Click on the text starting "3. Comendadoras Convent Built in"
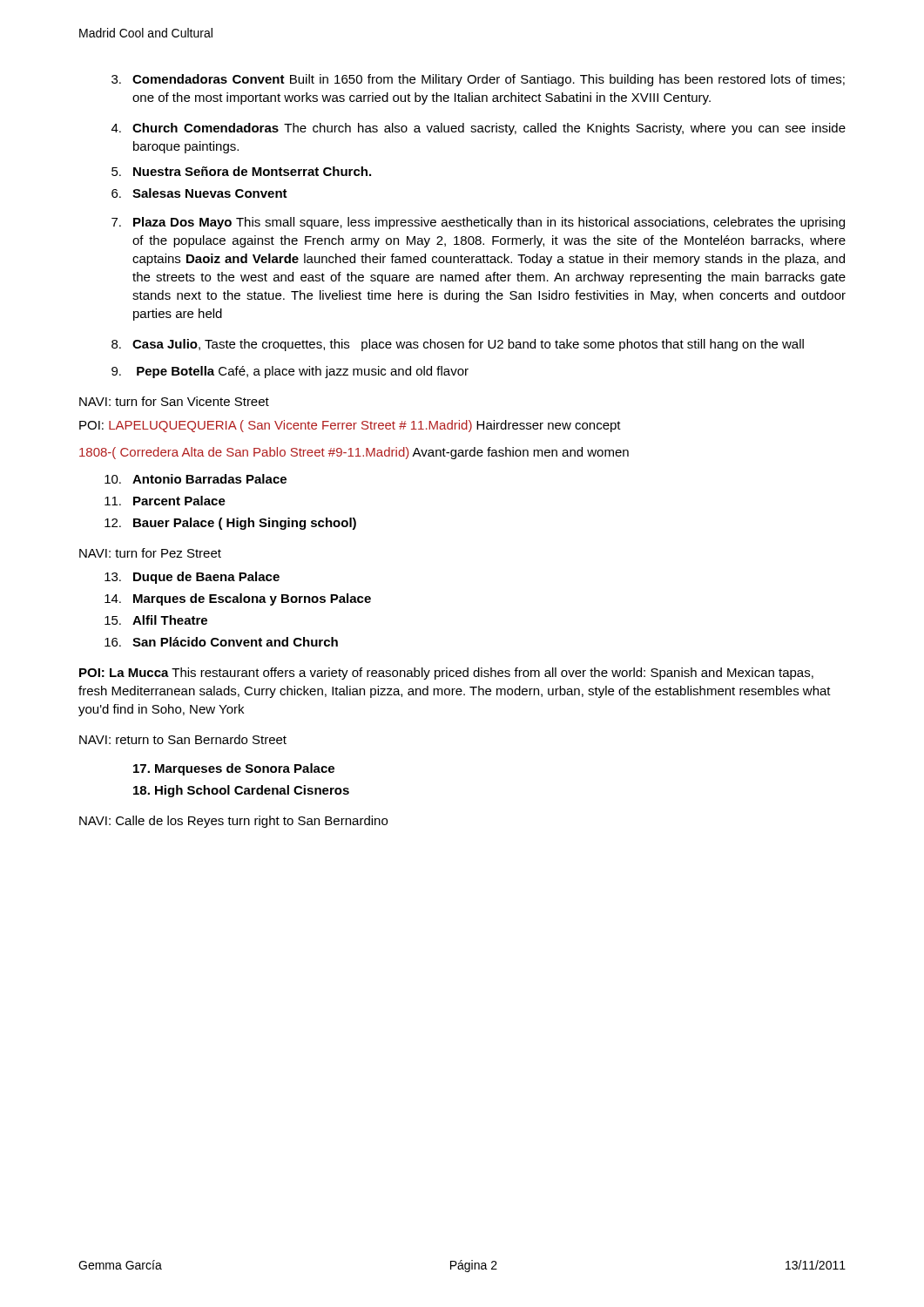The width and height of the screenshot is (924, 1307). (462, 88)
